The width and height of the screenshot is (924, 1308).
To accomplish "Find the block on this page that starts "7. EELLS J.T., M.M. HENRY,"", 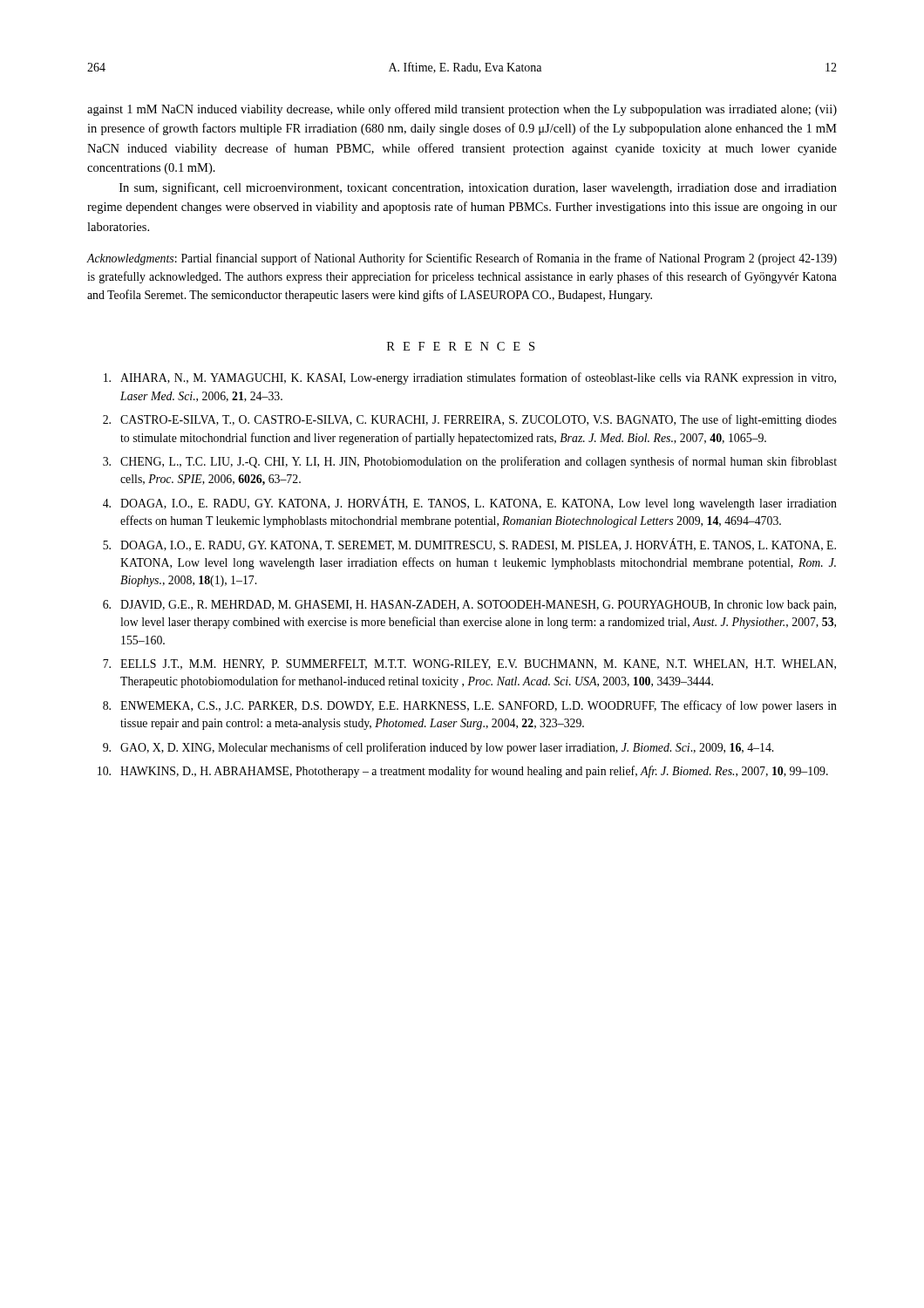I will (462, 674).
